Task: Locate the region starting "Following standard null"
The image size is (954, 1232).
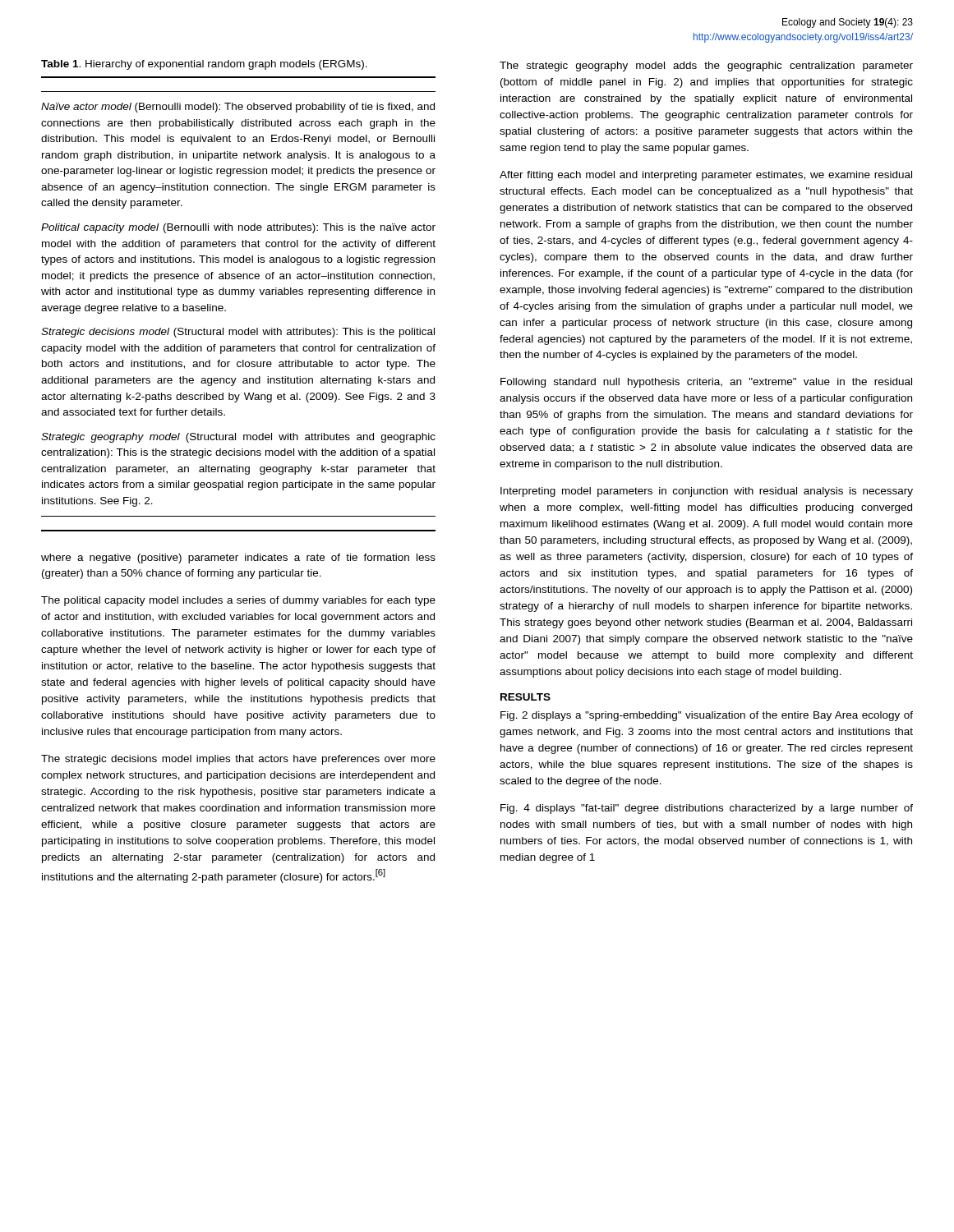Action: [x=706, y=423]
